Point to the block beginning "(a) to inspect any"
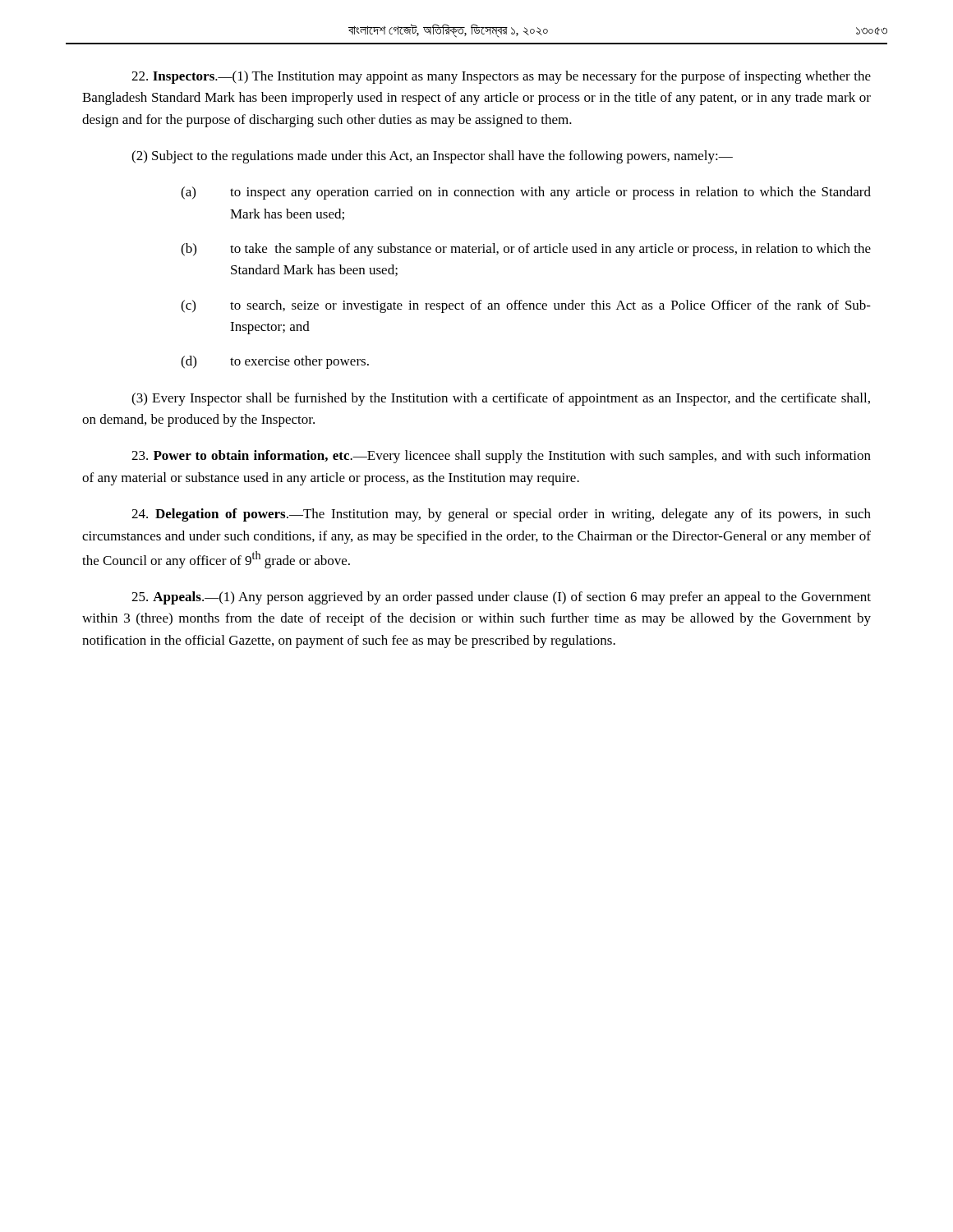 click(x=526, y=203)
